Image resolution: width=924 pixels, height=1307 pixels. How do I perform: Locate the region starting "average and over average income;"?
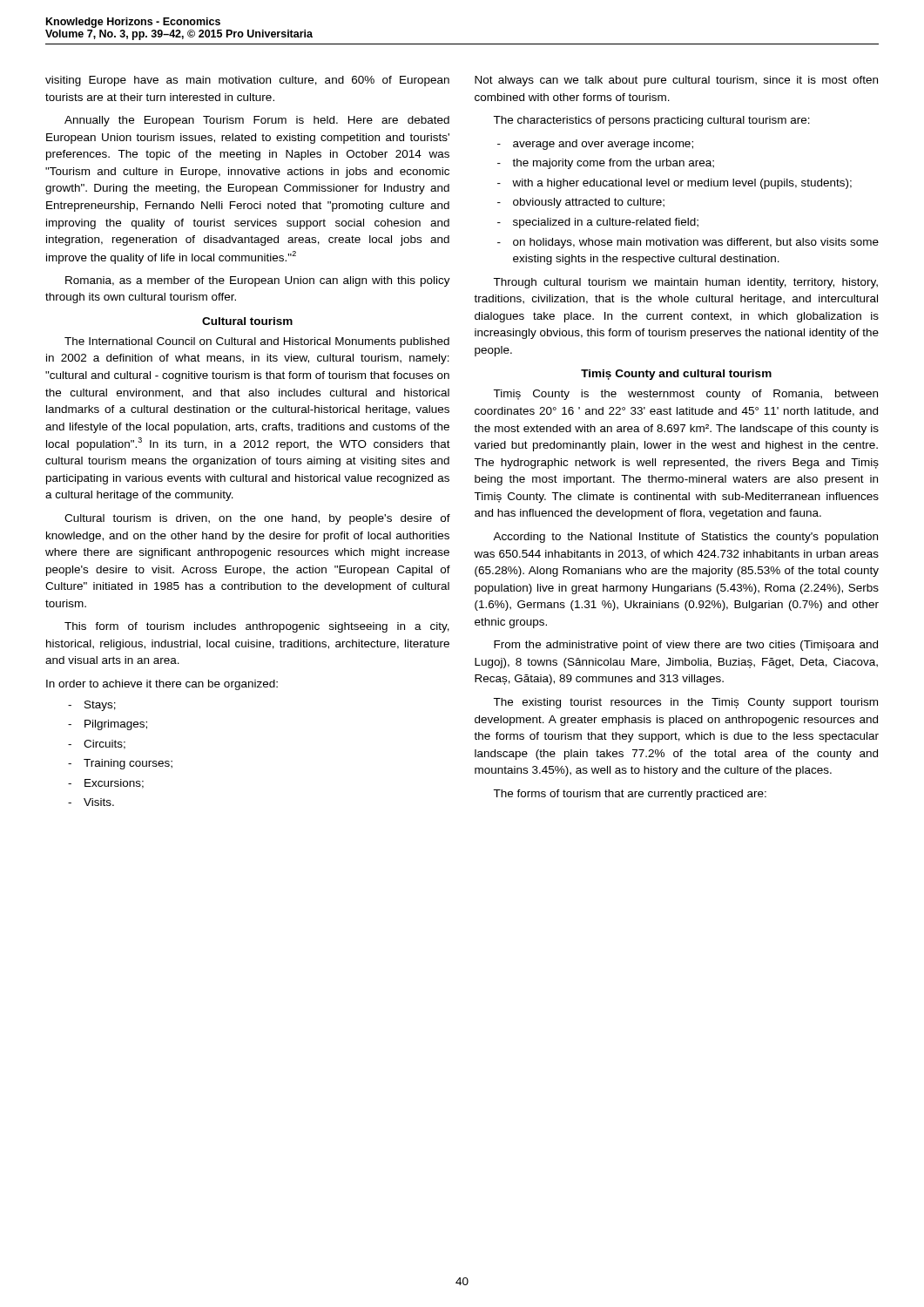point(603,143)
